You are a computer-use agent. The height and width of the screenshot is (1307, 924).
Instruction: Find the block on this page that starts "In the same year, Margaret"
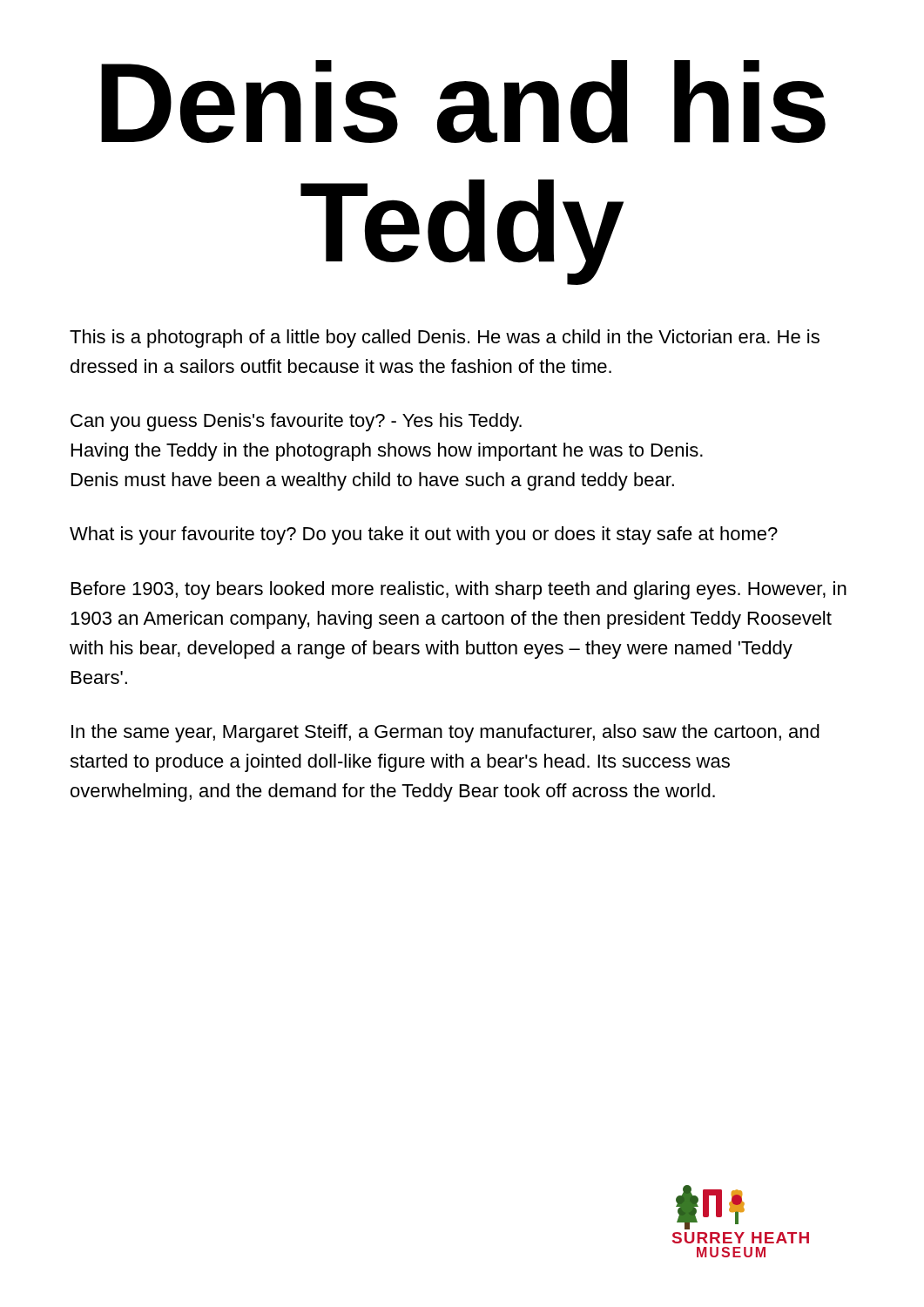(x=445, y=761)
